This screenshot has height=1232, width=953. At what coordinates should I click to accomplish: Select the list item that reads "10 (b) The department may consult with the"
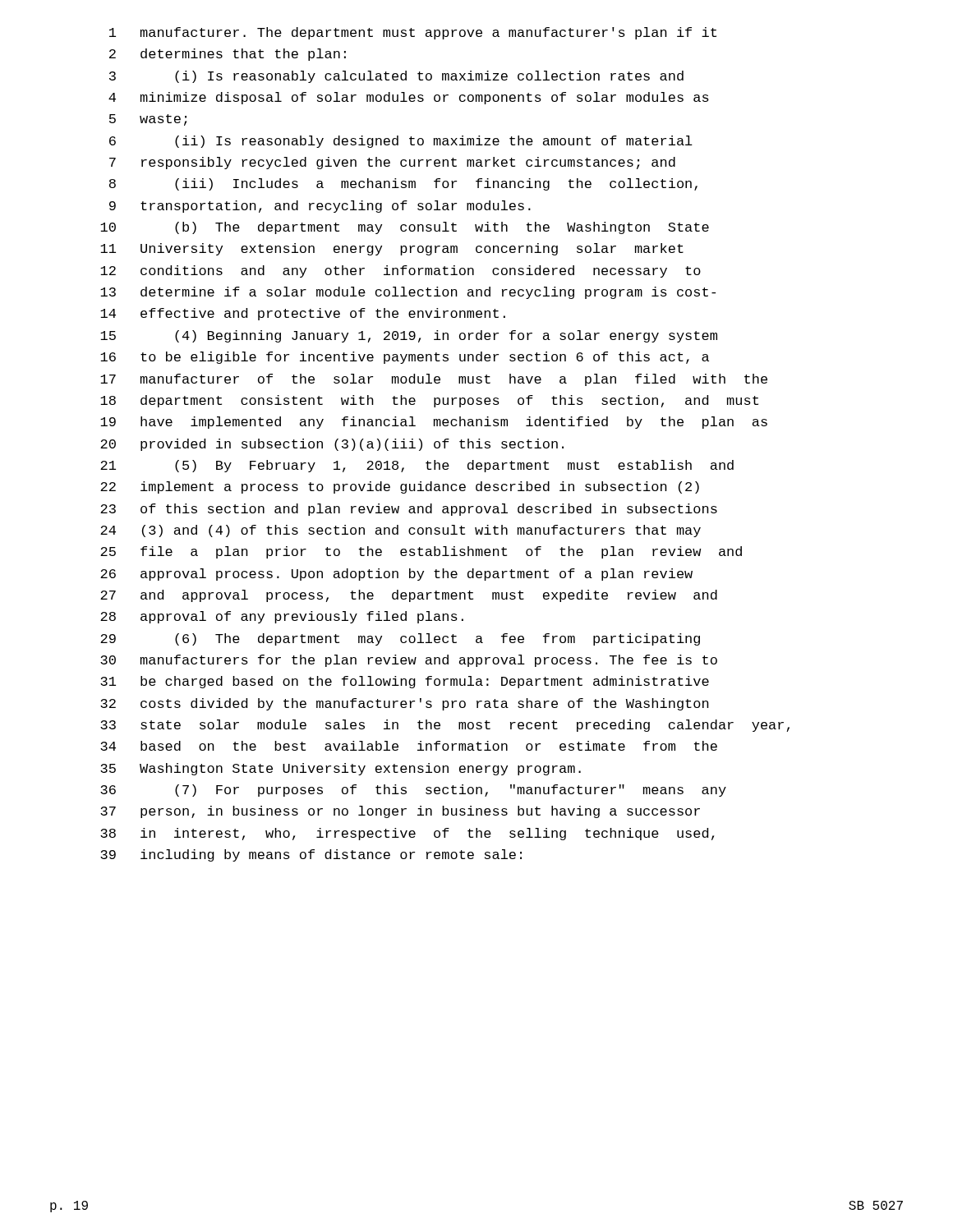click(493, 272)
